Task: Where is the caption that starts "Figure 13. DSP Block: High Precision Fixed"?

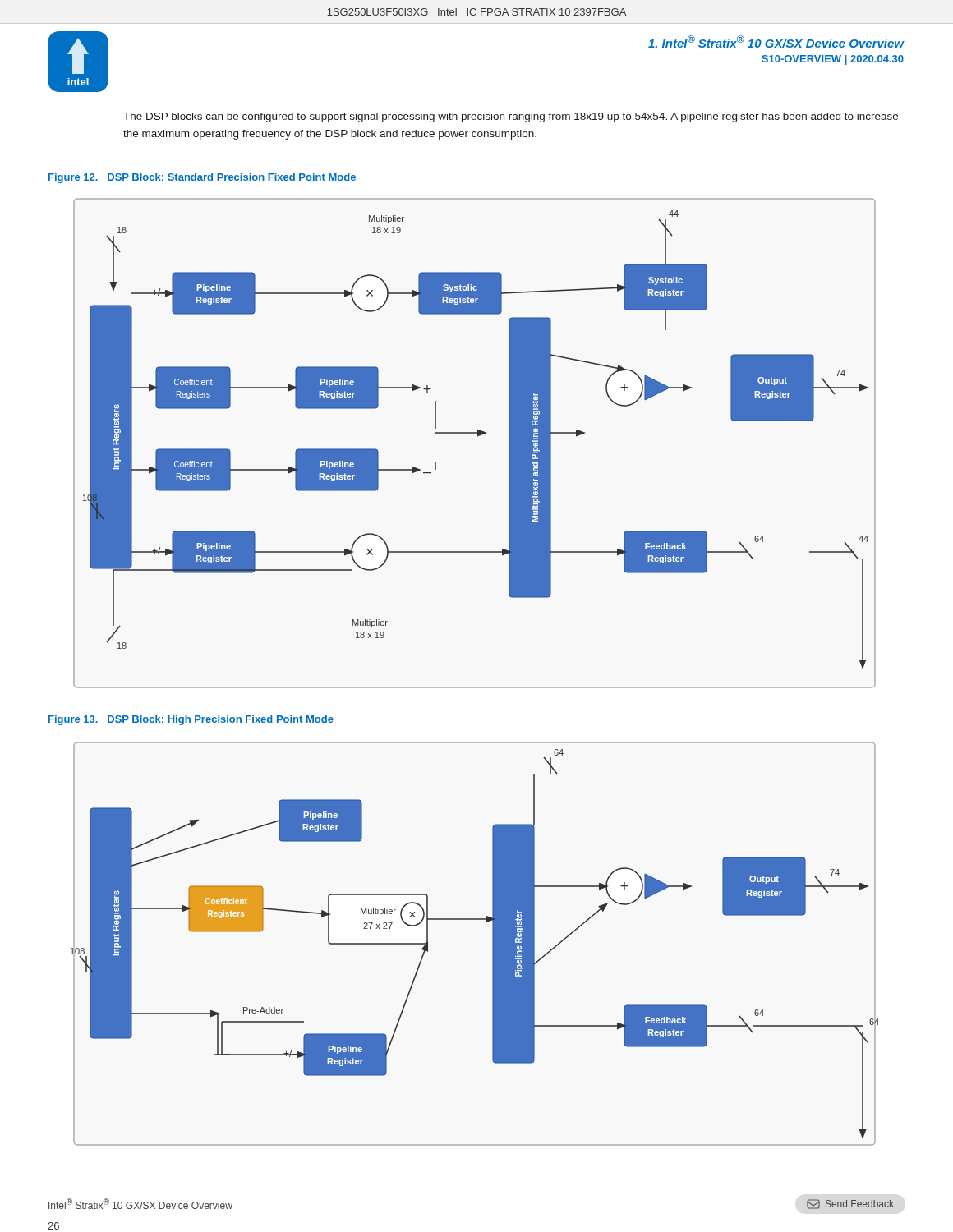Action: click(x=191, y=719)
